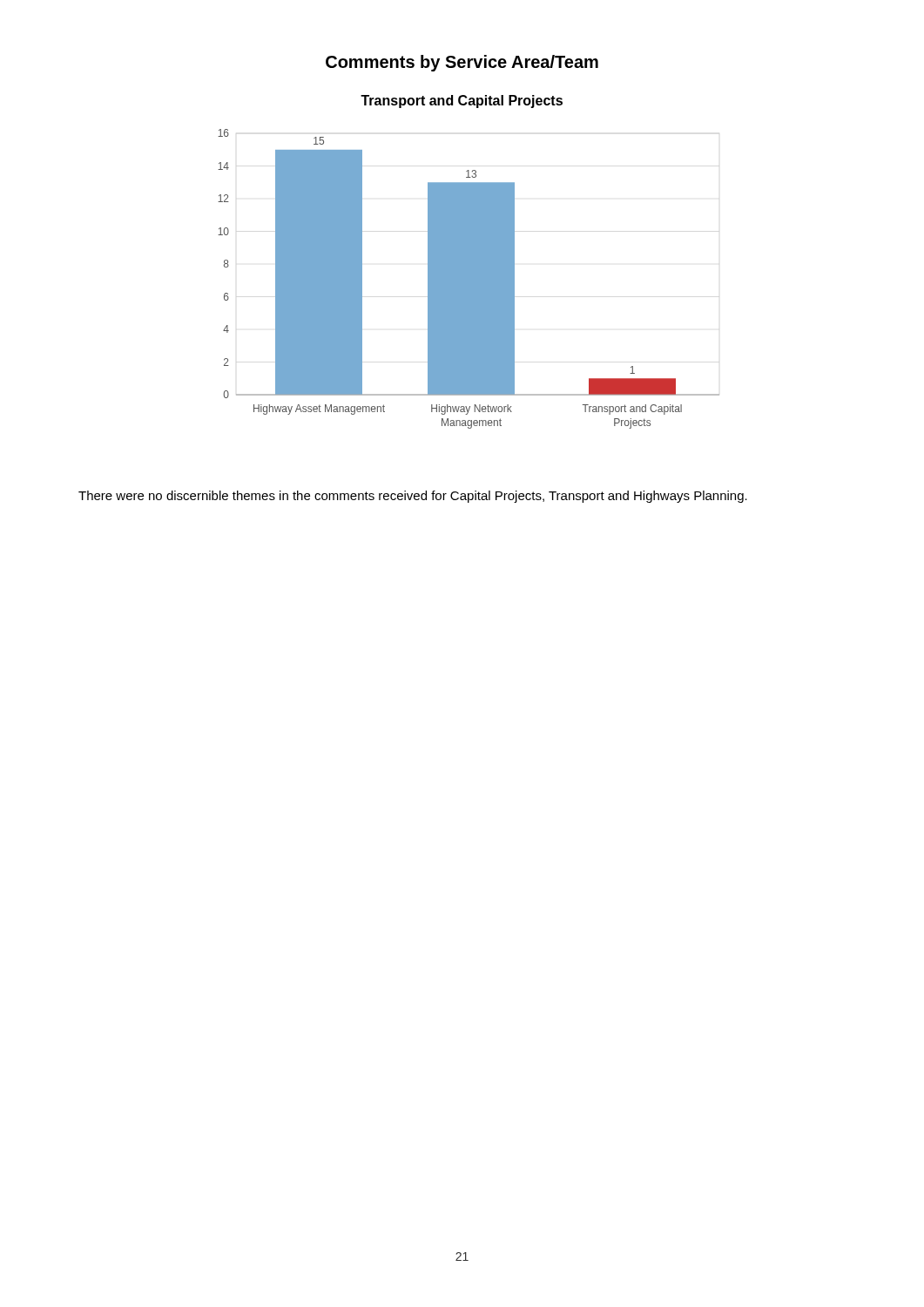Find the block on this page that starts "There were no discernible themes in"
Screen dimensions: 1307x924
coord(413,495)
